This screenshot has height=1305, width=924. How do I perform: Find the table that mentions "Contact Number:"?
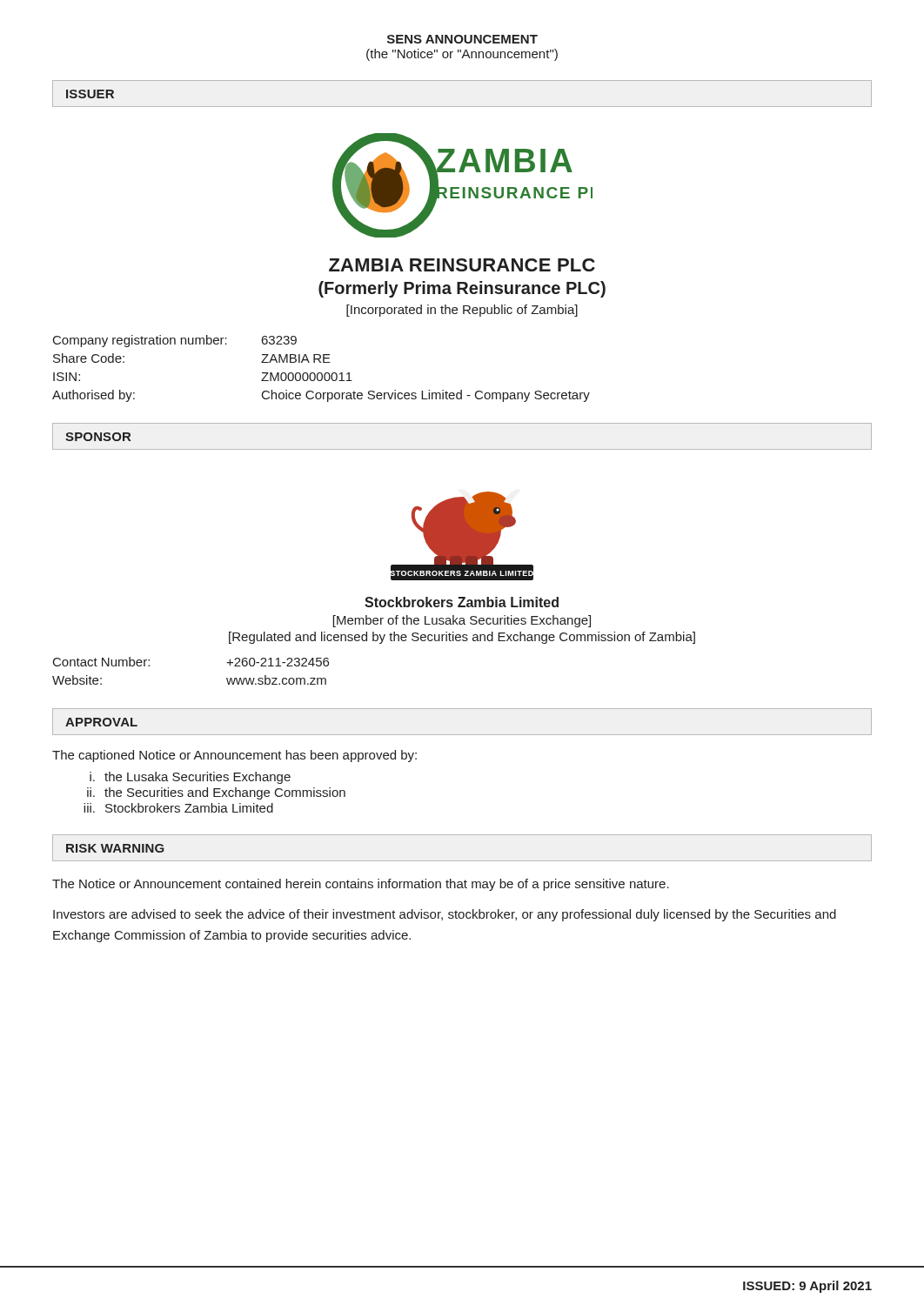coord(462,671)
